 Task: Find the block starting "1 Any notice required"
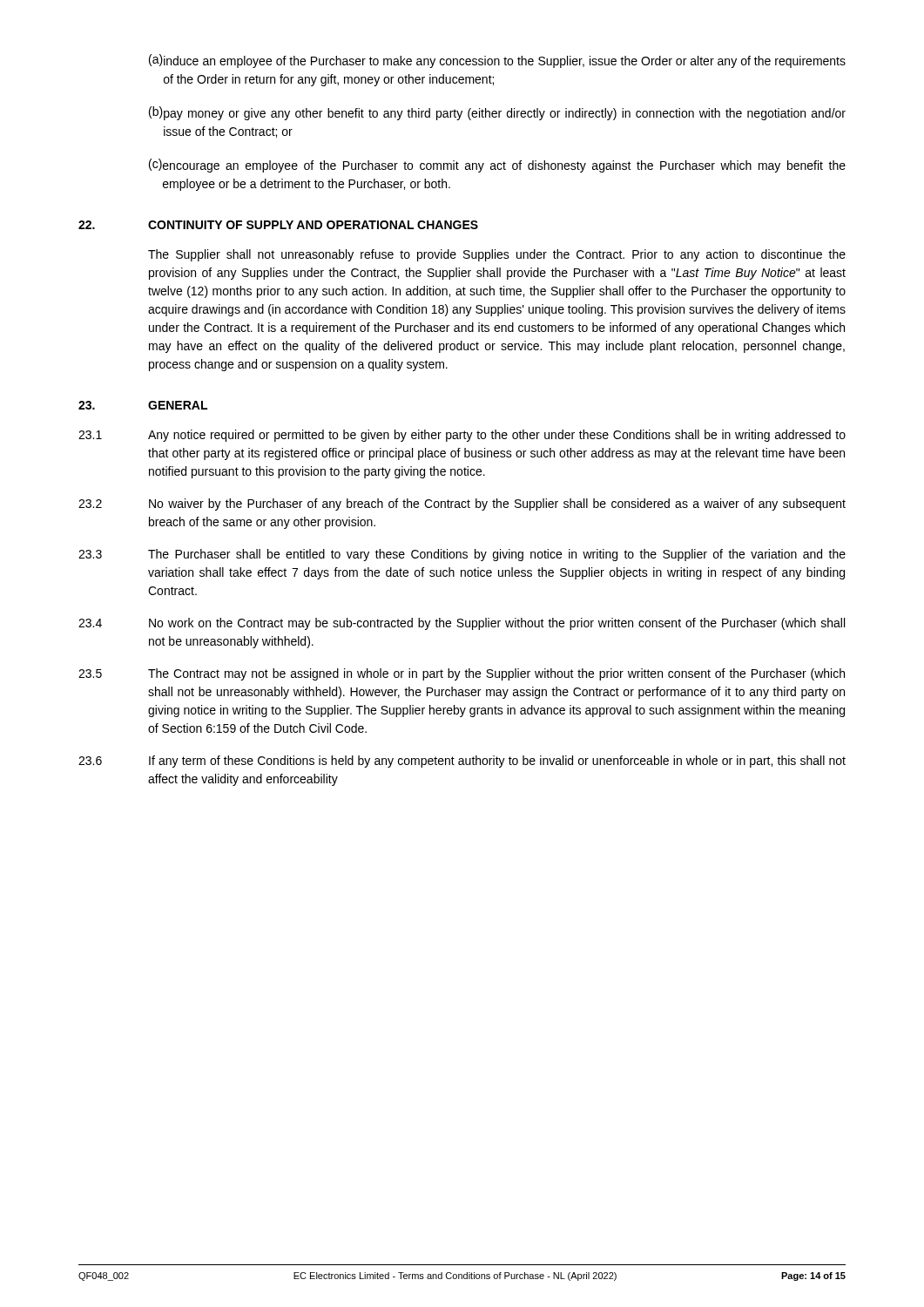[462, 454]
